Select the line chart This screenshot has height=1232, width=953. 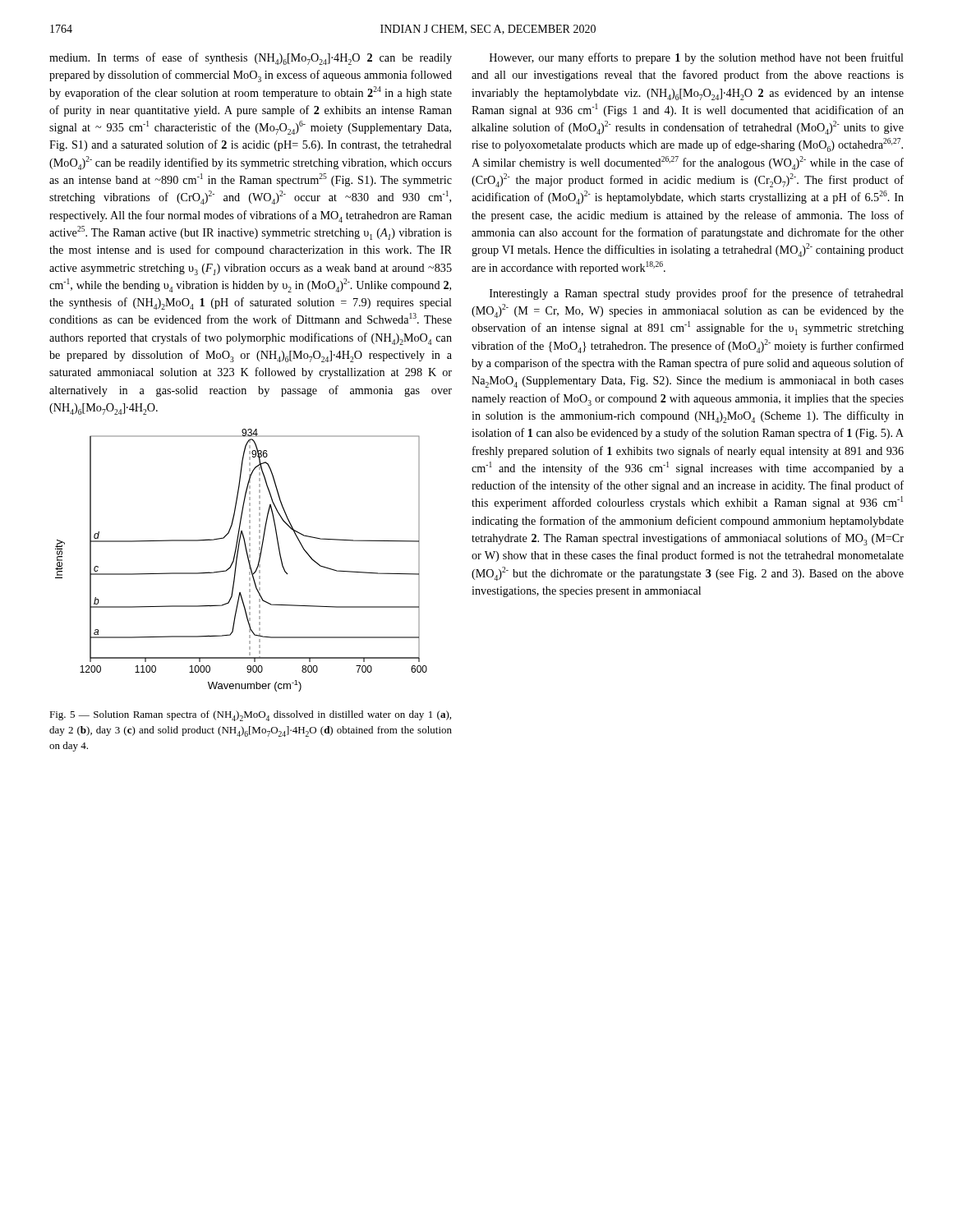point(251,565)
